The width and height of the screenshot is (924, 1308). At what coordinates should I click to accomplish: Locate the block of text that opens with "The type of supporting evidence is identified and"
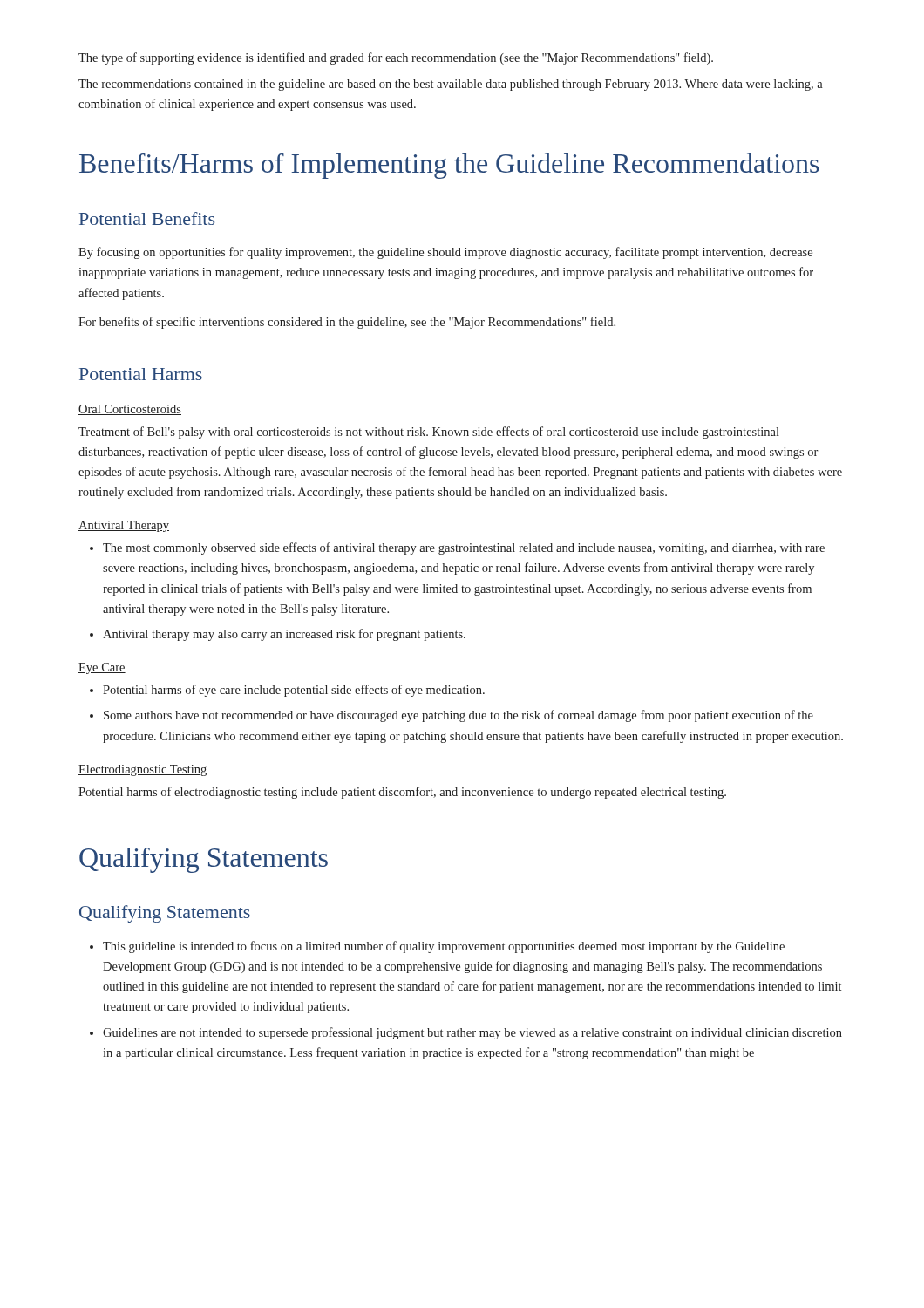pos(396,58)
